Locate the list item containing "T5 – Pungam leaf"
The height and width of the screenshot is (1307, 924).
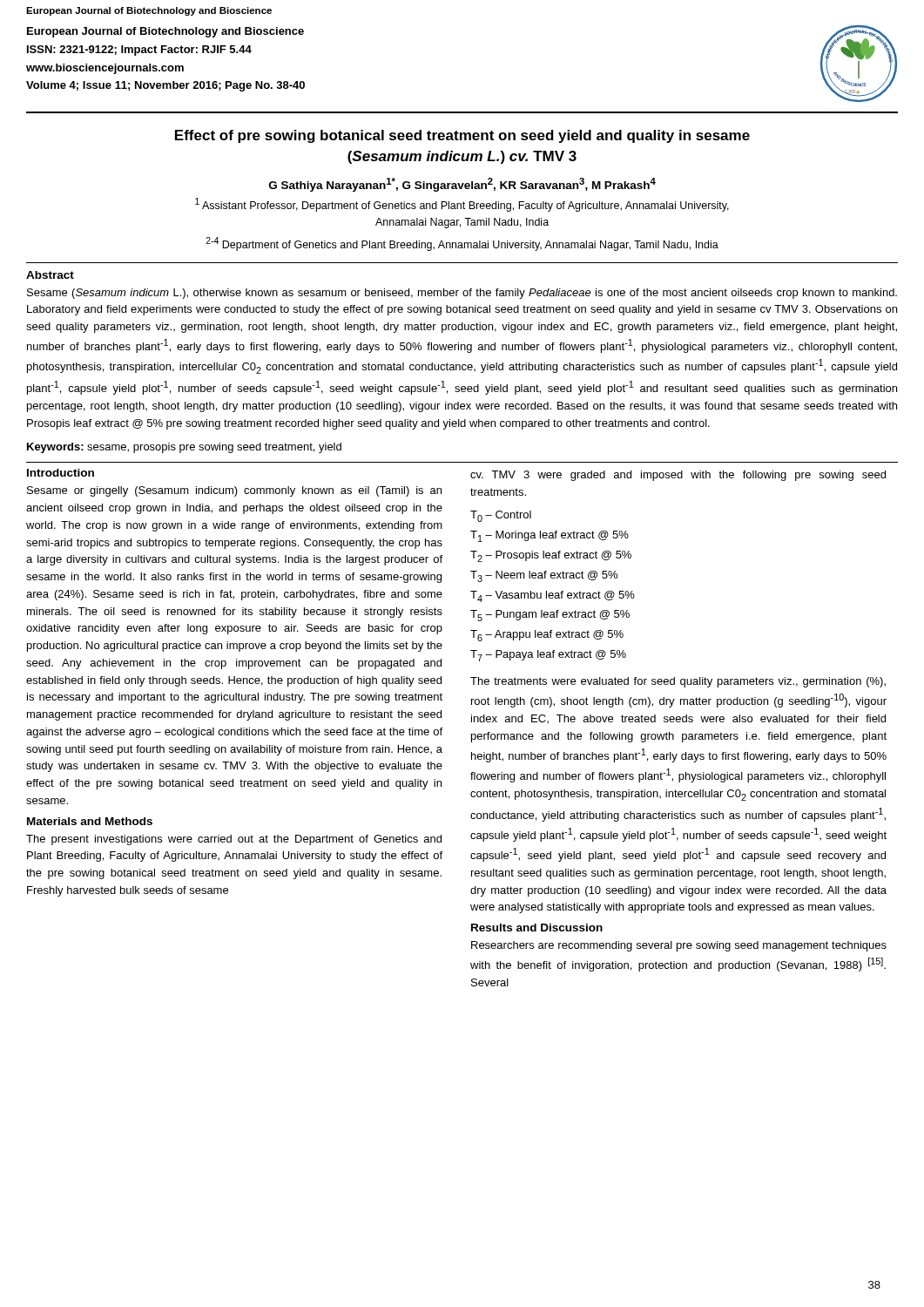pos(550,615)
